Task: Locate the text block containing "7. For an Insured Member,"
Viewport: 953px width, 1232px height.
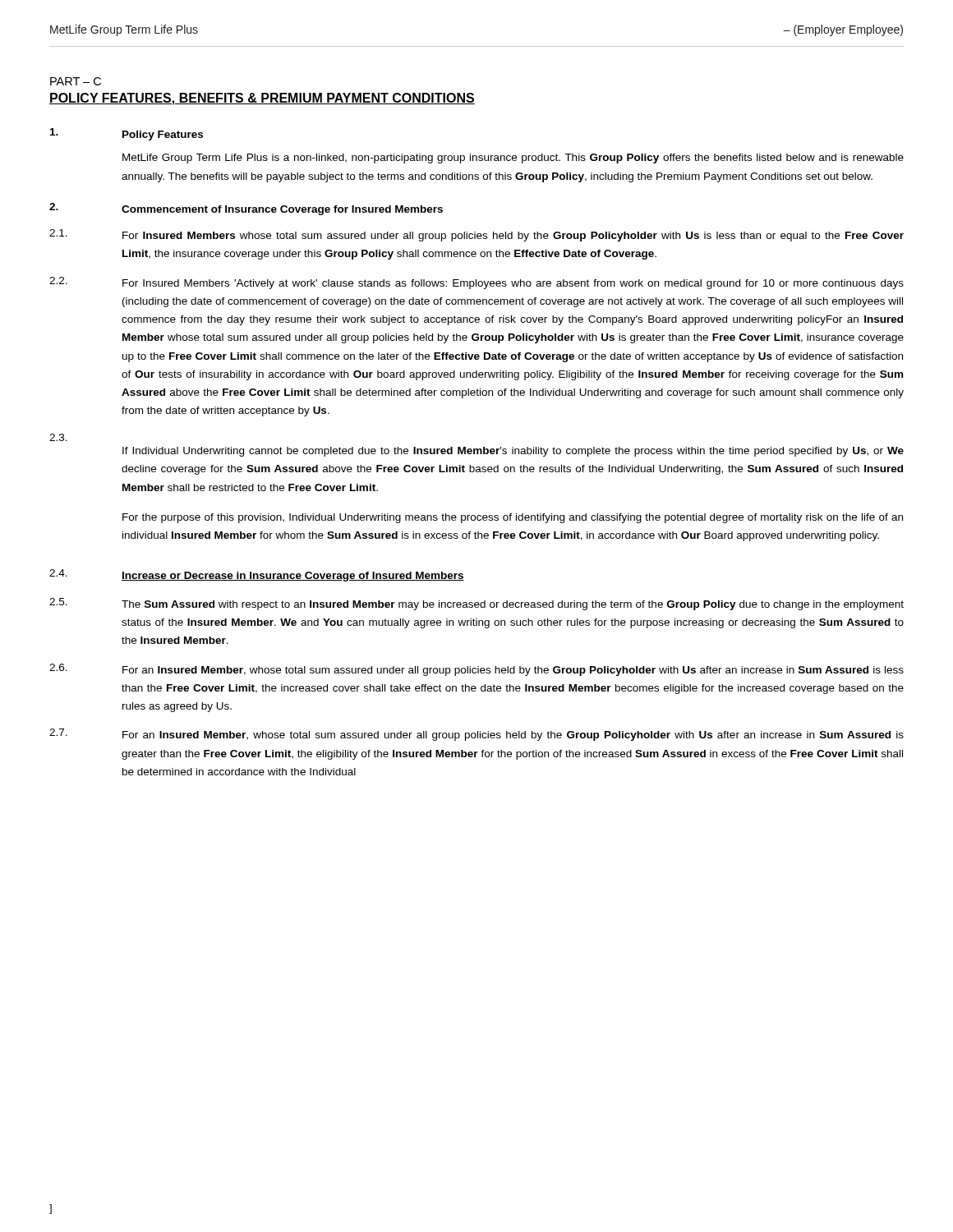Action: (x=476, y=754)
